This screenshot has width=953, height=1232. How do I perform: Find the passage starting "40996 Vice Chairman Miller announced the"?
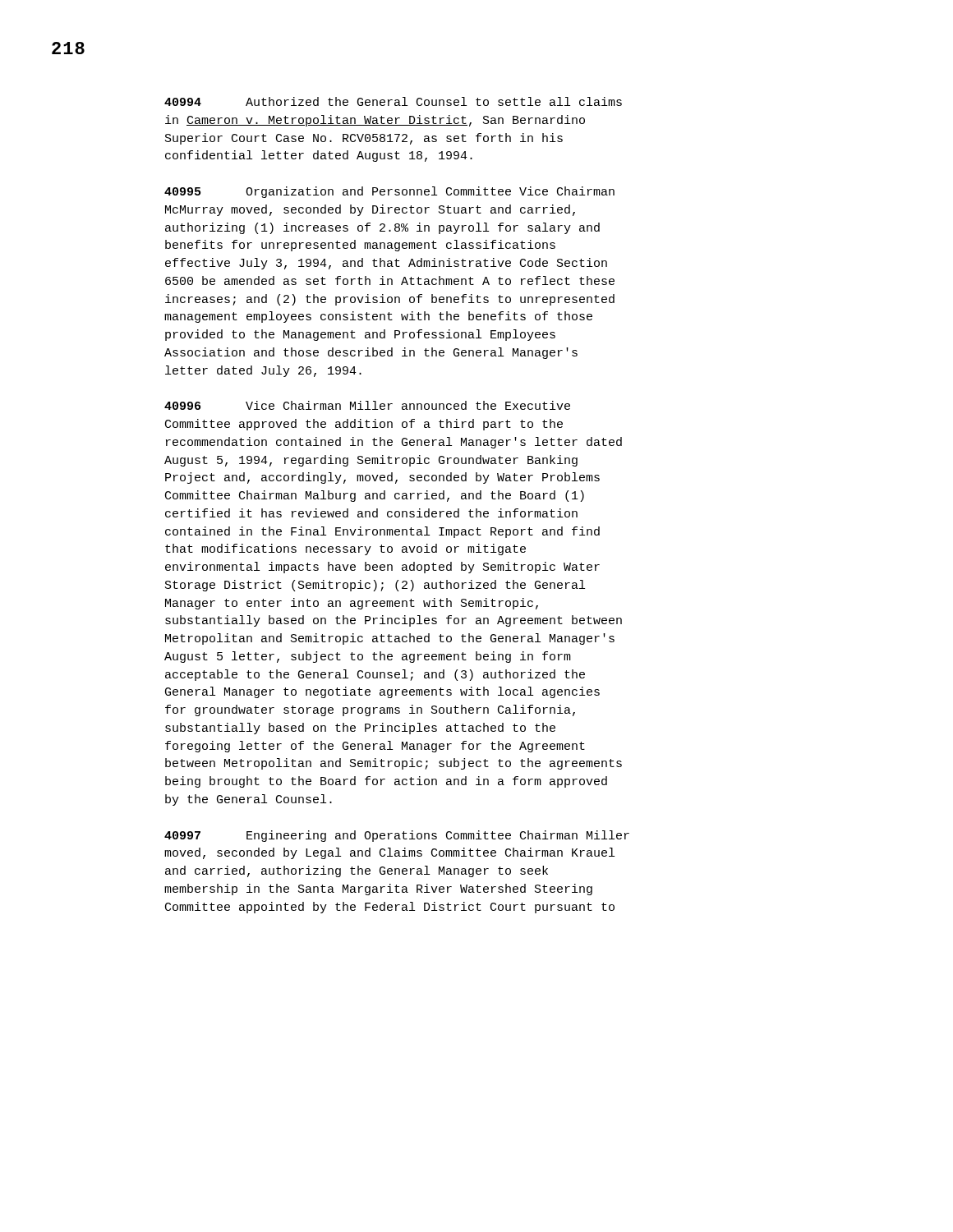(x=394, y=604)
